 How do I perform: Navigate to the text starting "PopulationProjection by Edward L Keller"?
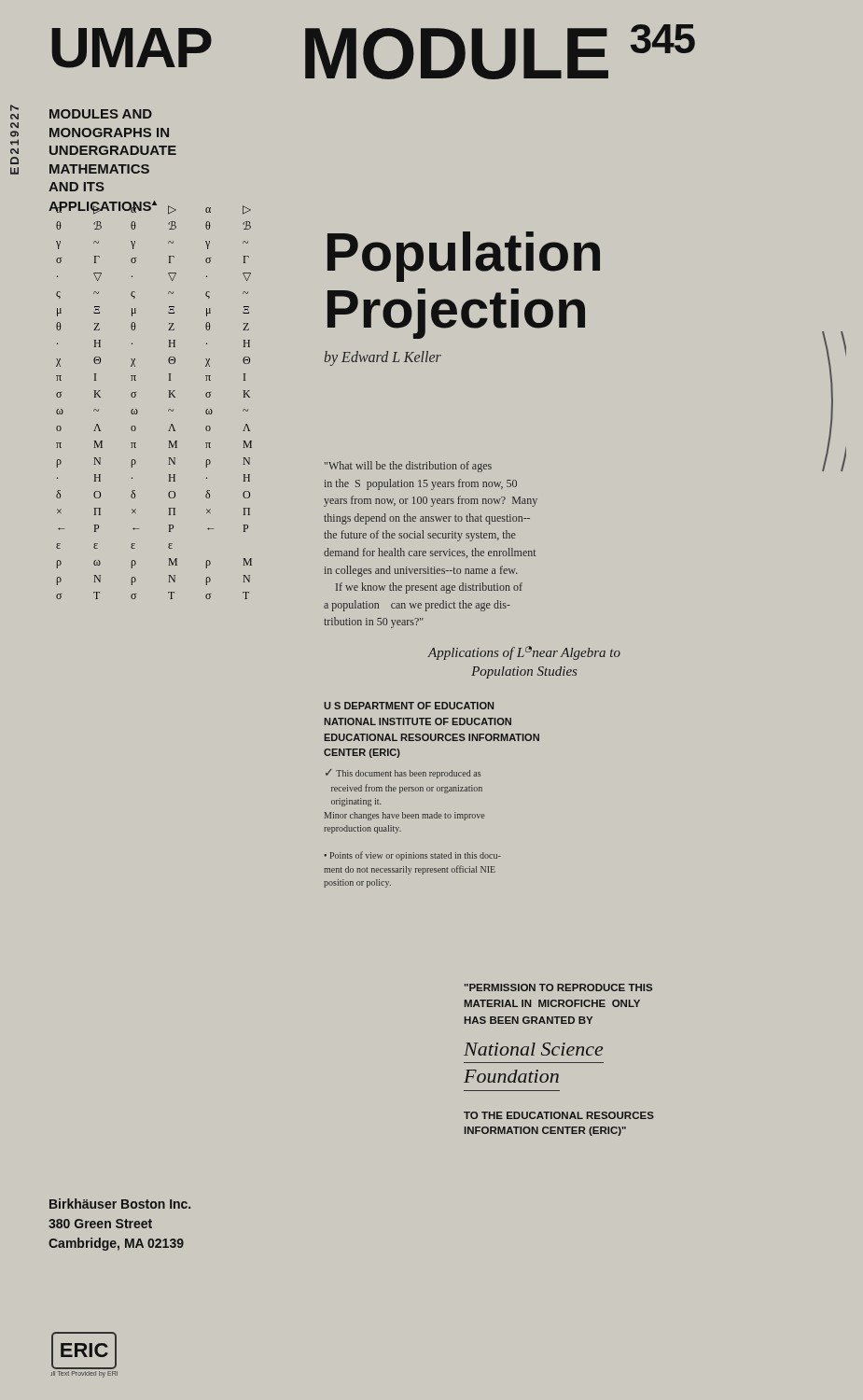pyautogui.click(x=571, y=295)
